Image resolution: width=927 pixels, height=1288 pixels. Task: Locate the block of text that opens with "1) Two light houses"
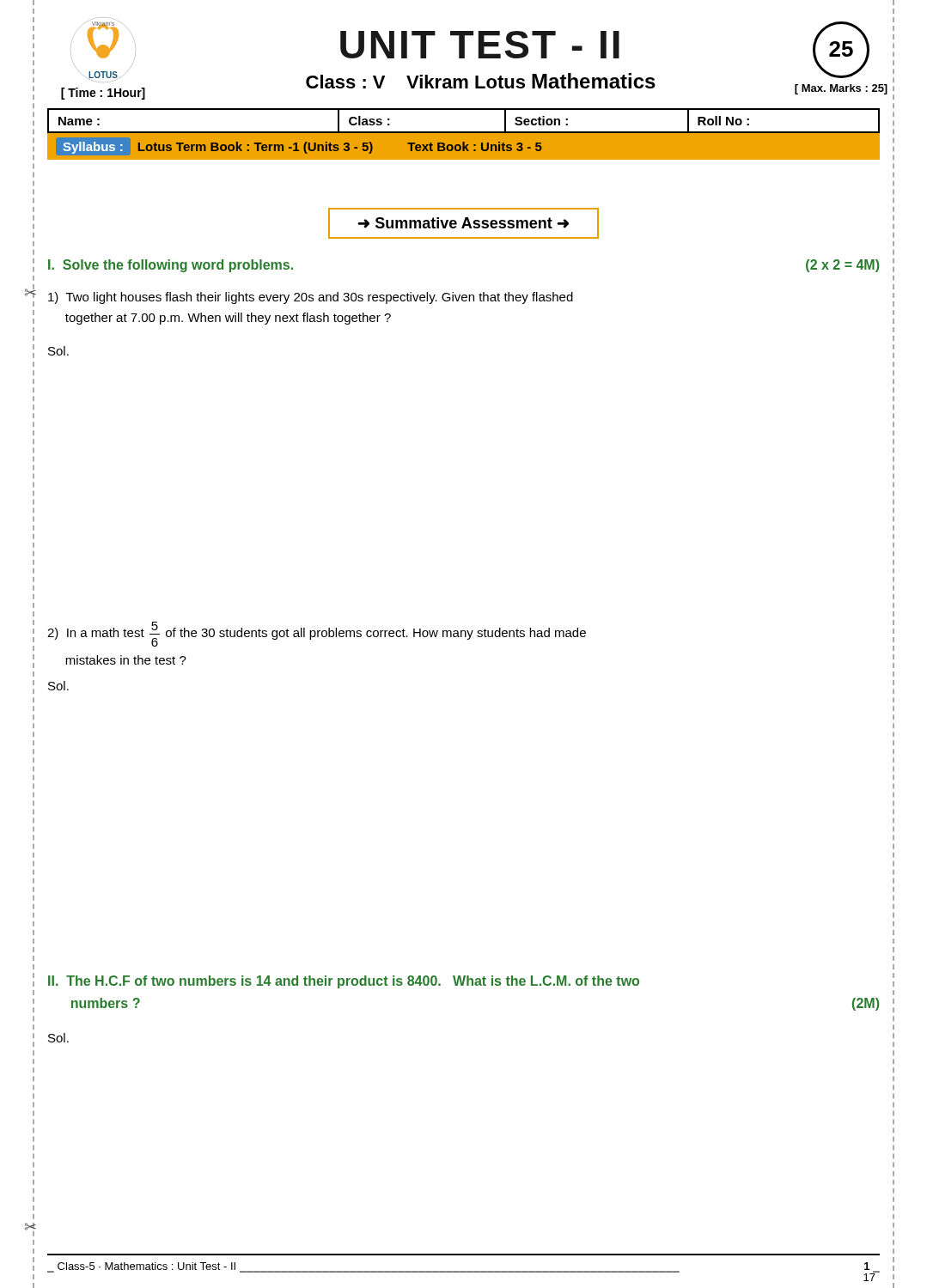pos(310,307)
